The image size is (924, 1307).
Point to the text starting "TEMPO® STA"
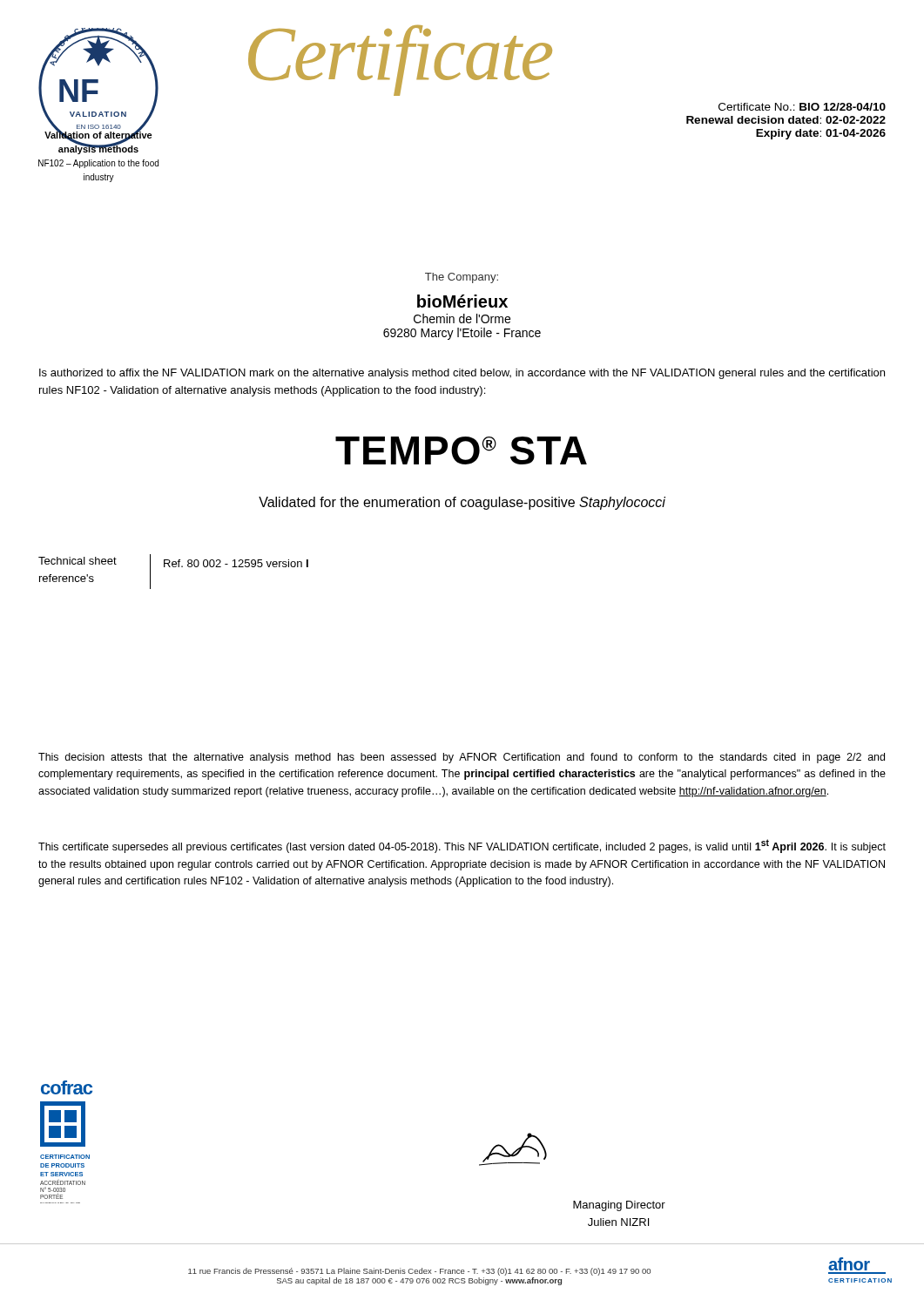point(462,450)
